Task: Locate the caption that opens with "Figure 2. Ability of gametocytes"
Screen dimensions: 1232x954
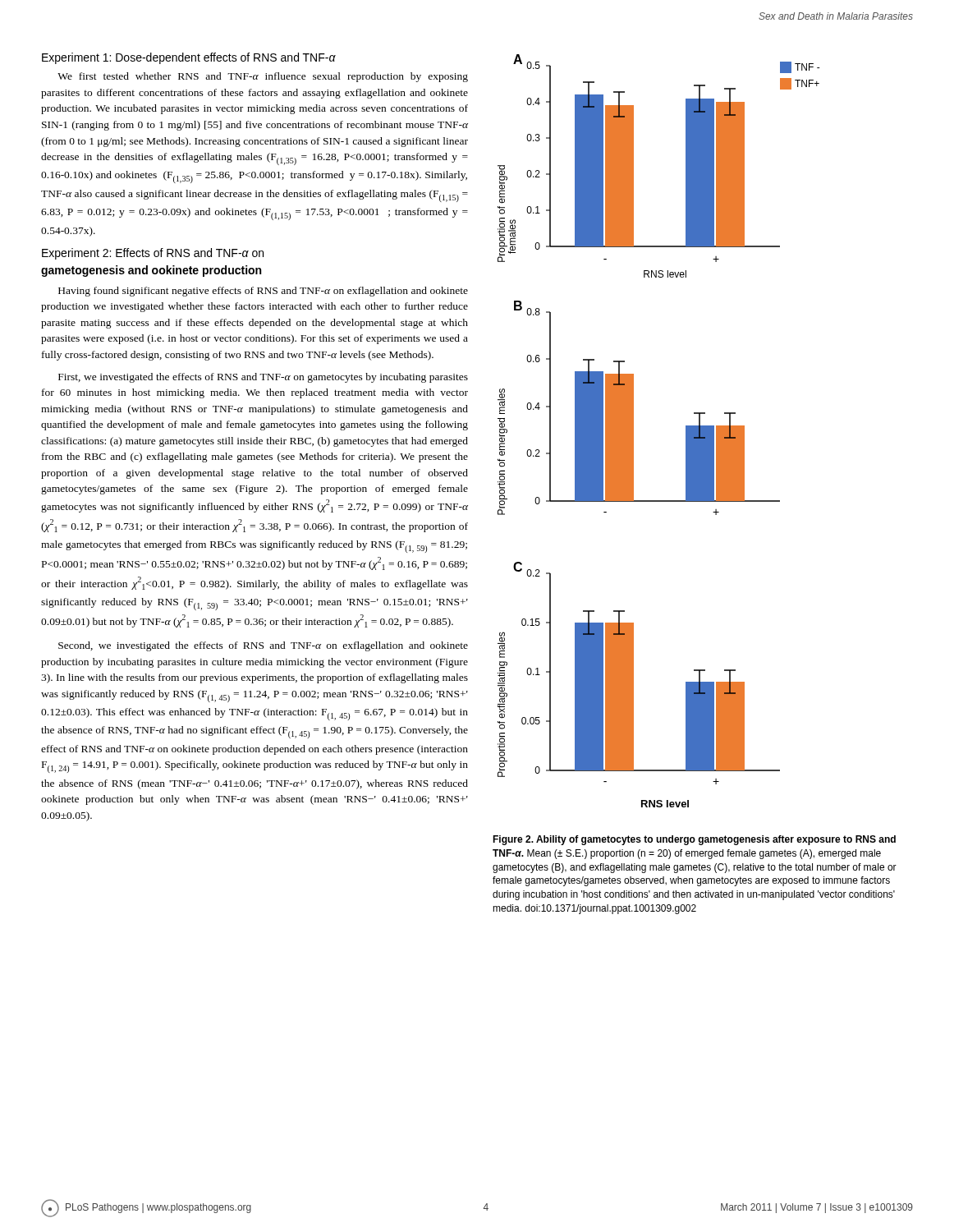Action: pos(694,874)
